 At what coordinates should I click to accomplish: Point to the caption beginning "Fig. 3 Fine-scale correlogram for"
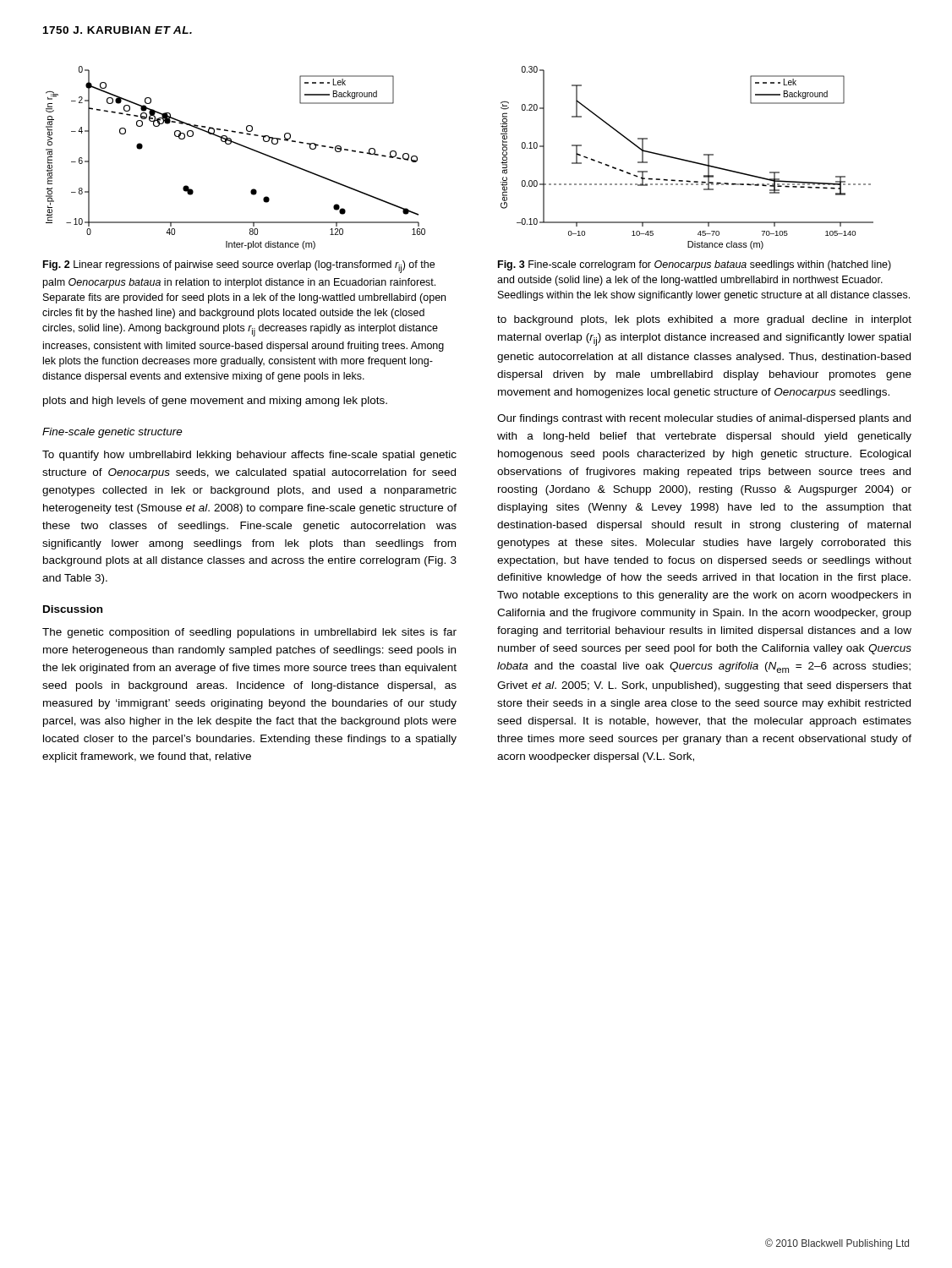(704, 280)
